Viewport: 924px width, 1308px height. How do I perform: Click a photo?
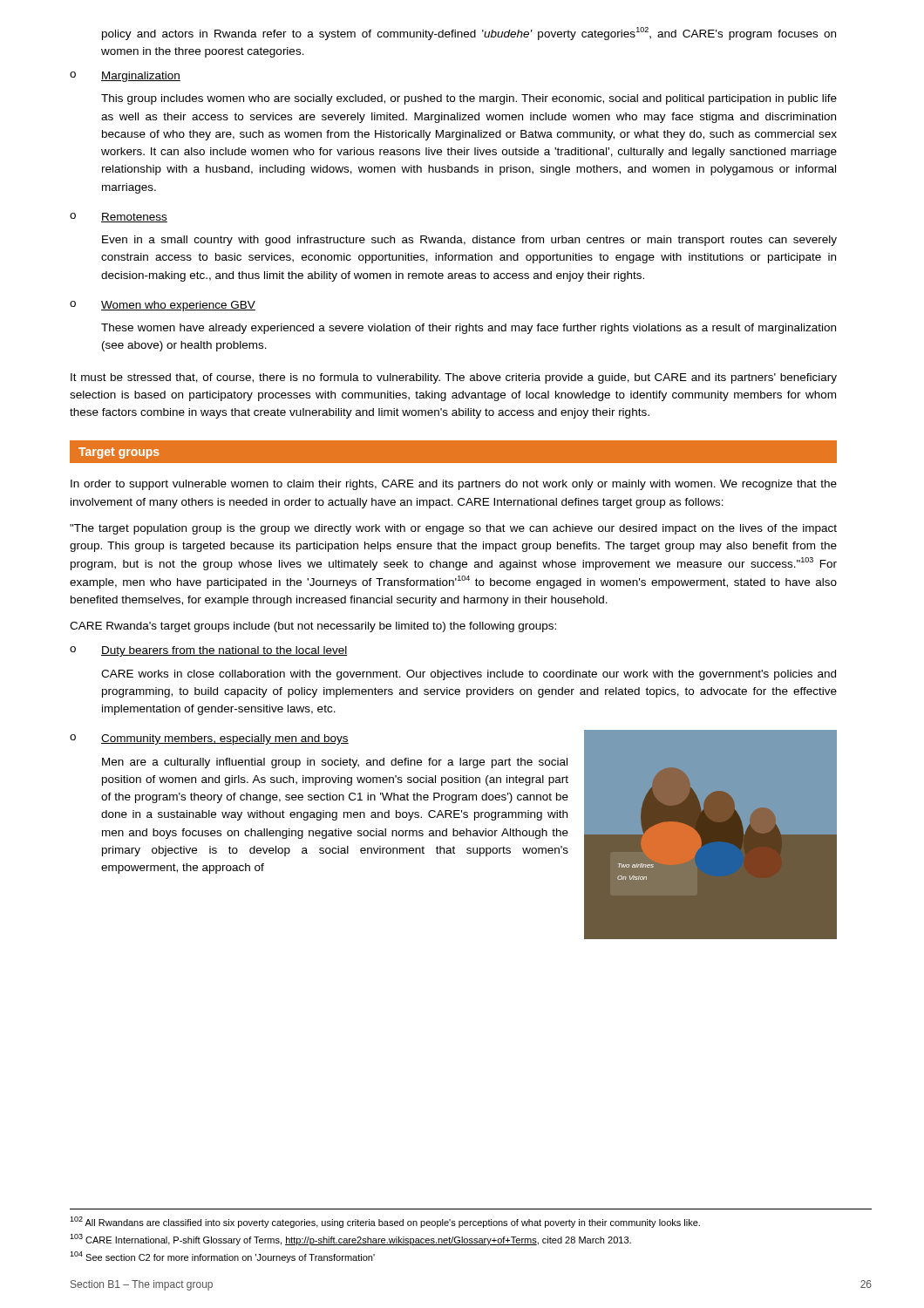(710, 836)
